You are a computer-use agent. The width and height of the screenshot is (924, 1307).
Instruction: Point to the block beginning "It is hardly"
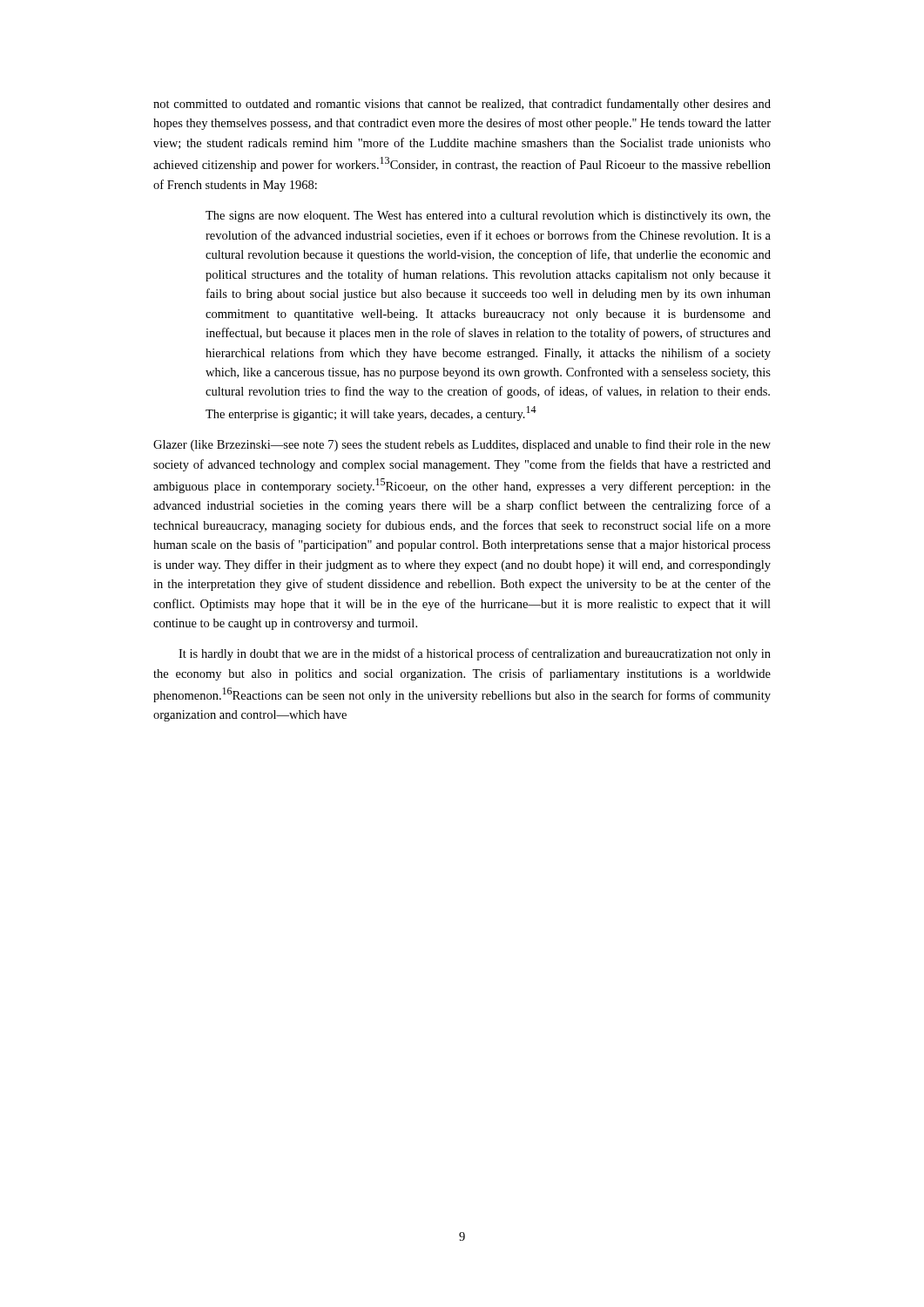[x=462, y=684]
